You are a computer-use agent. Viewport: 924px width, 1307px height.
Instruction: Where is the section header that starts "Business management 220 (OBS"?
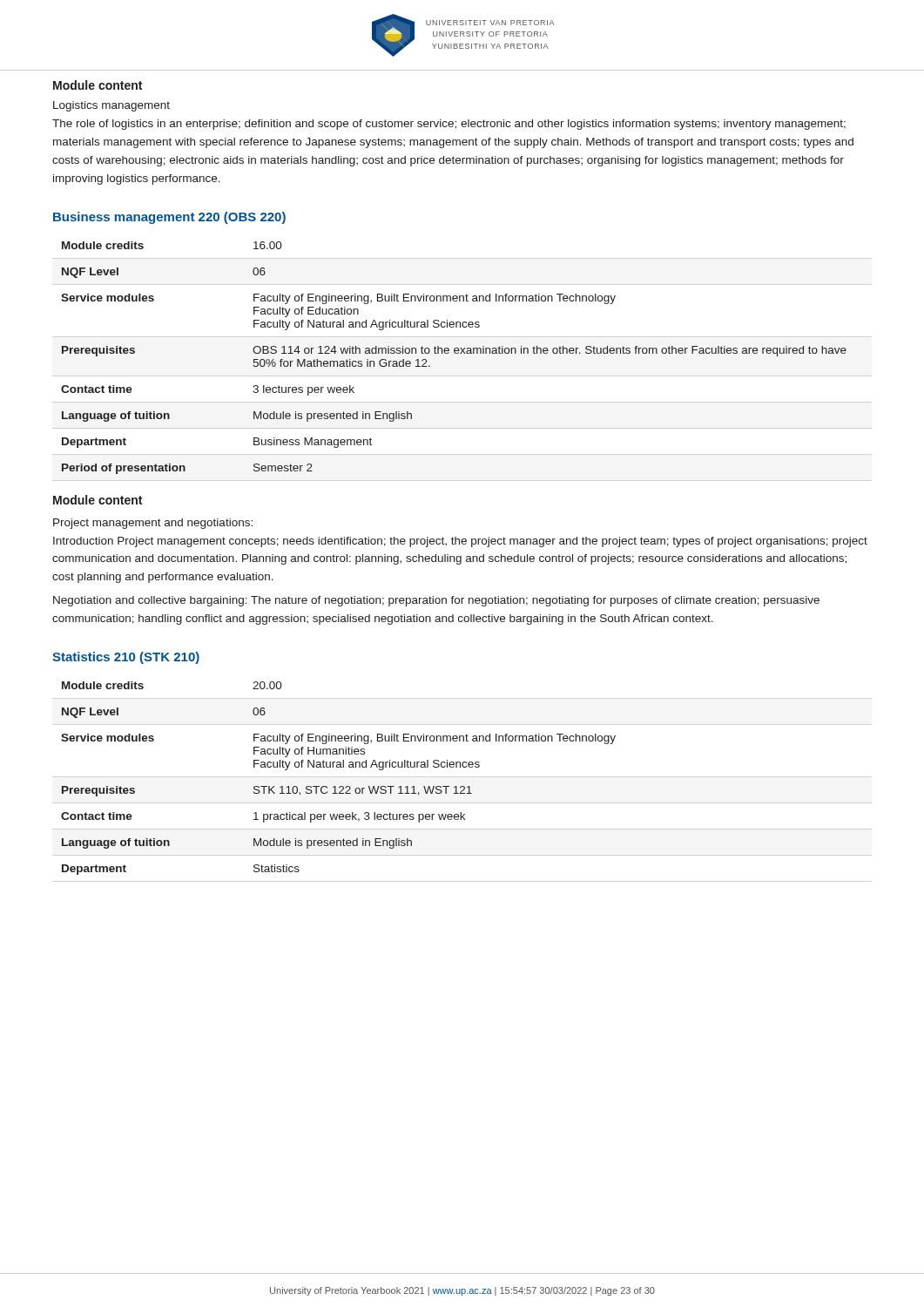(x=169, y=216)
